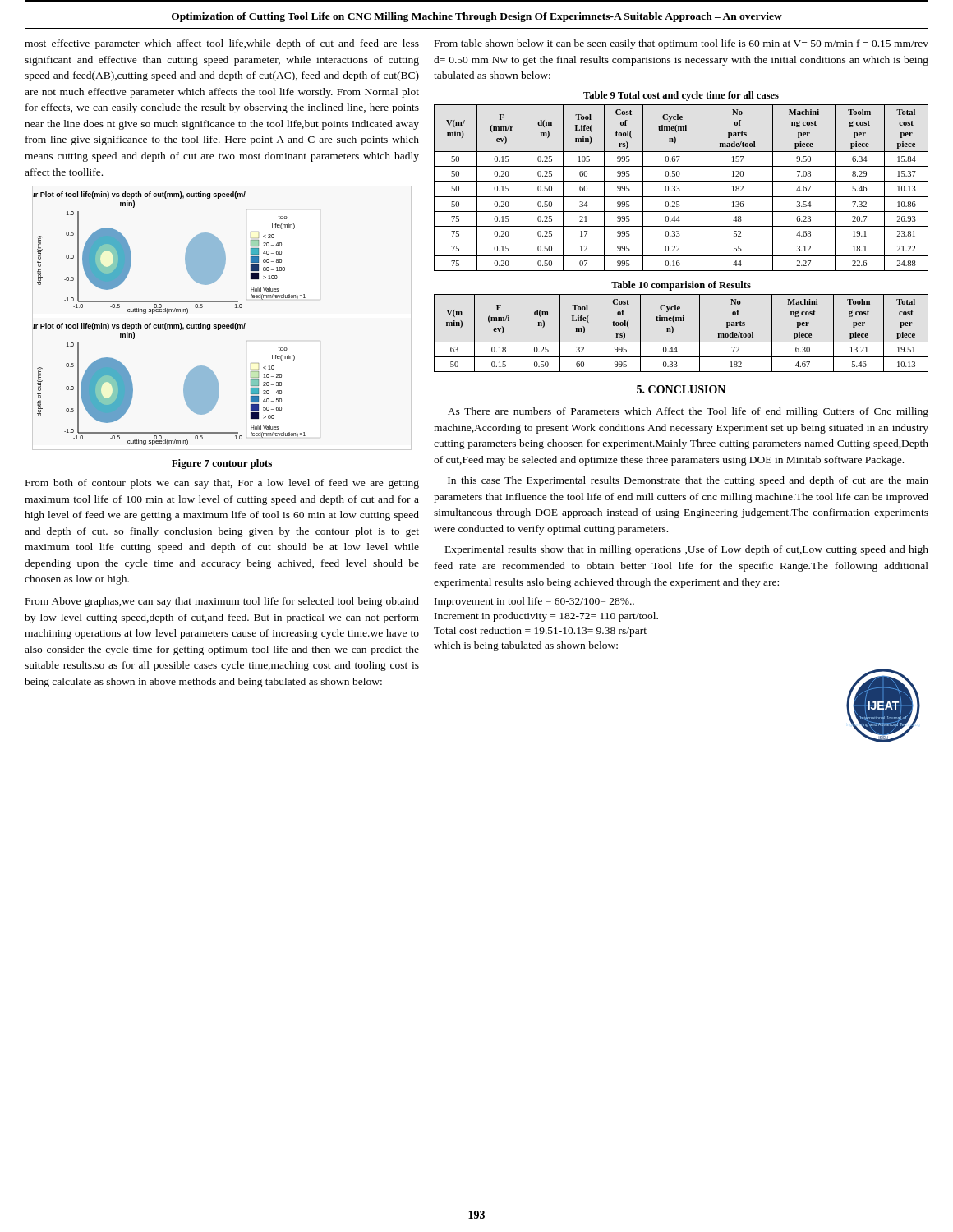The width and height of the screenshot is (953, 1232).
Task: Find the list item that says "Increment in productivity ="
Action: point(546,616)
